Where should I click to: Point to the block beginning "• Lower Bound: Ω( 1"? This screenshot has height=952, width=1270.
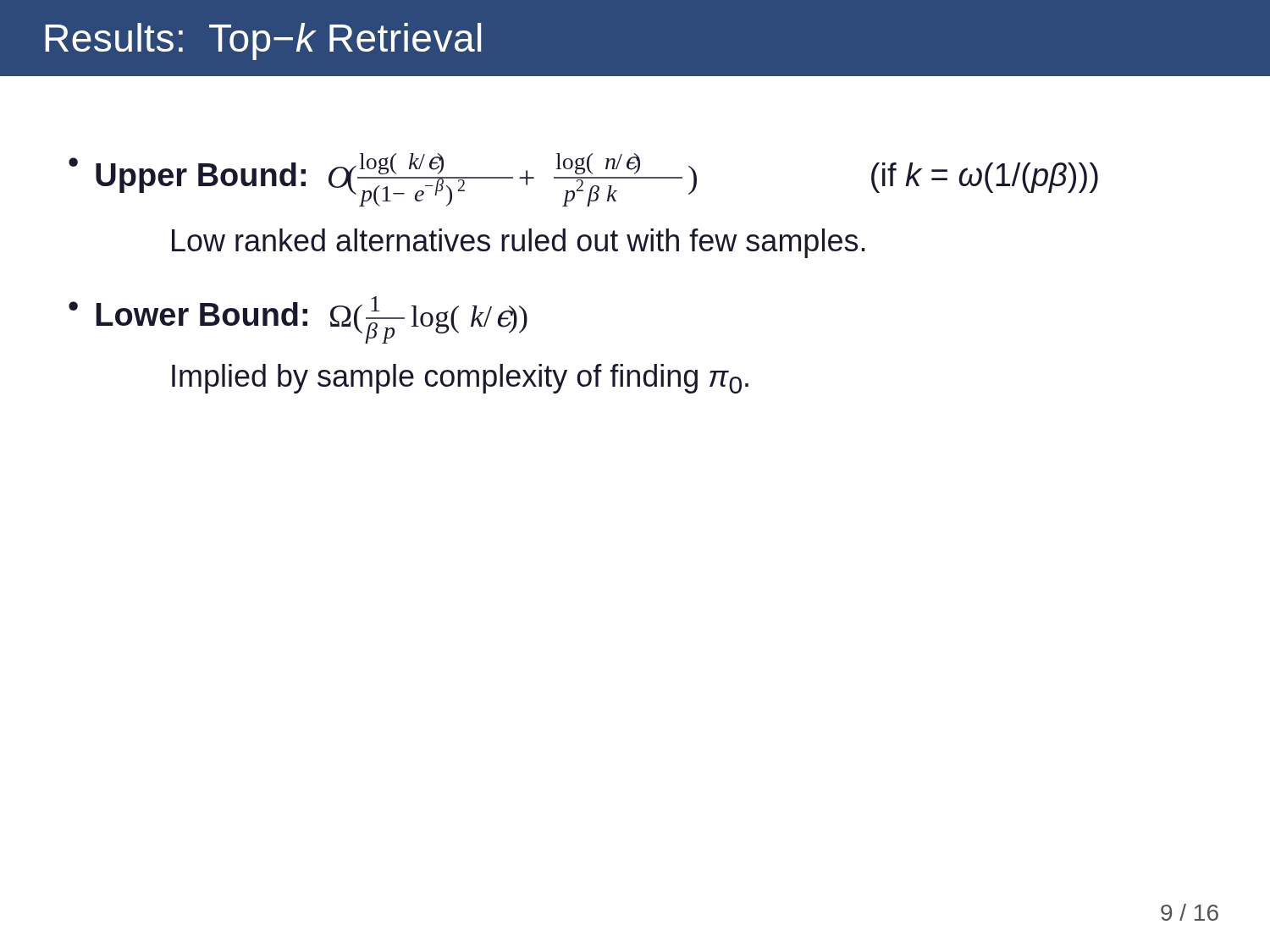pos(635,346)
